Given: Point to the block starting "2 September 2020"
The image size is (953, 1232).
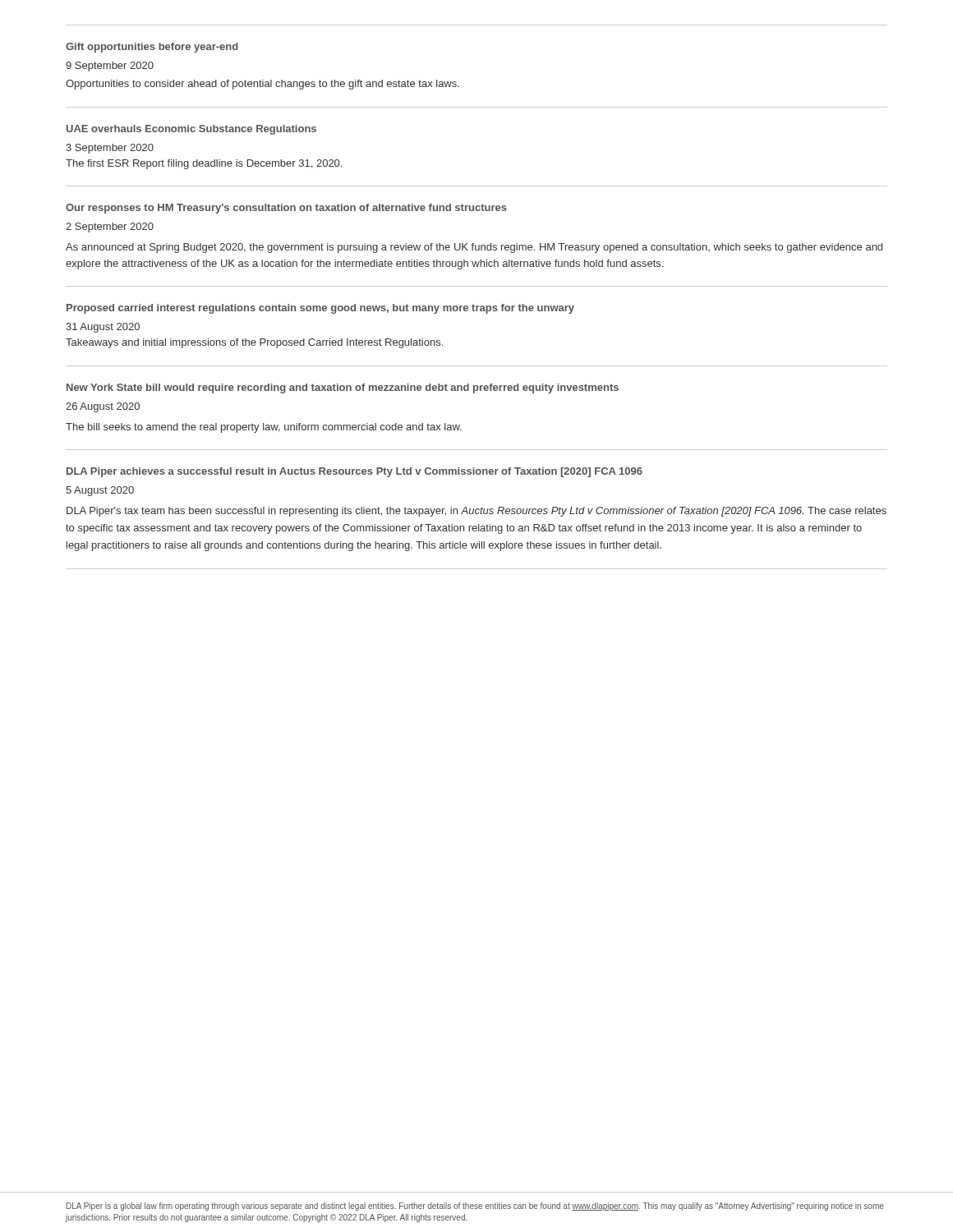Looking at the screenshot, I should click(110, 226).
